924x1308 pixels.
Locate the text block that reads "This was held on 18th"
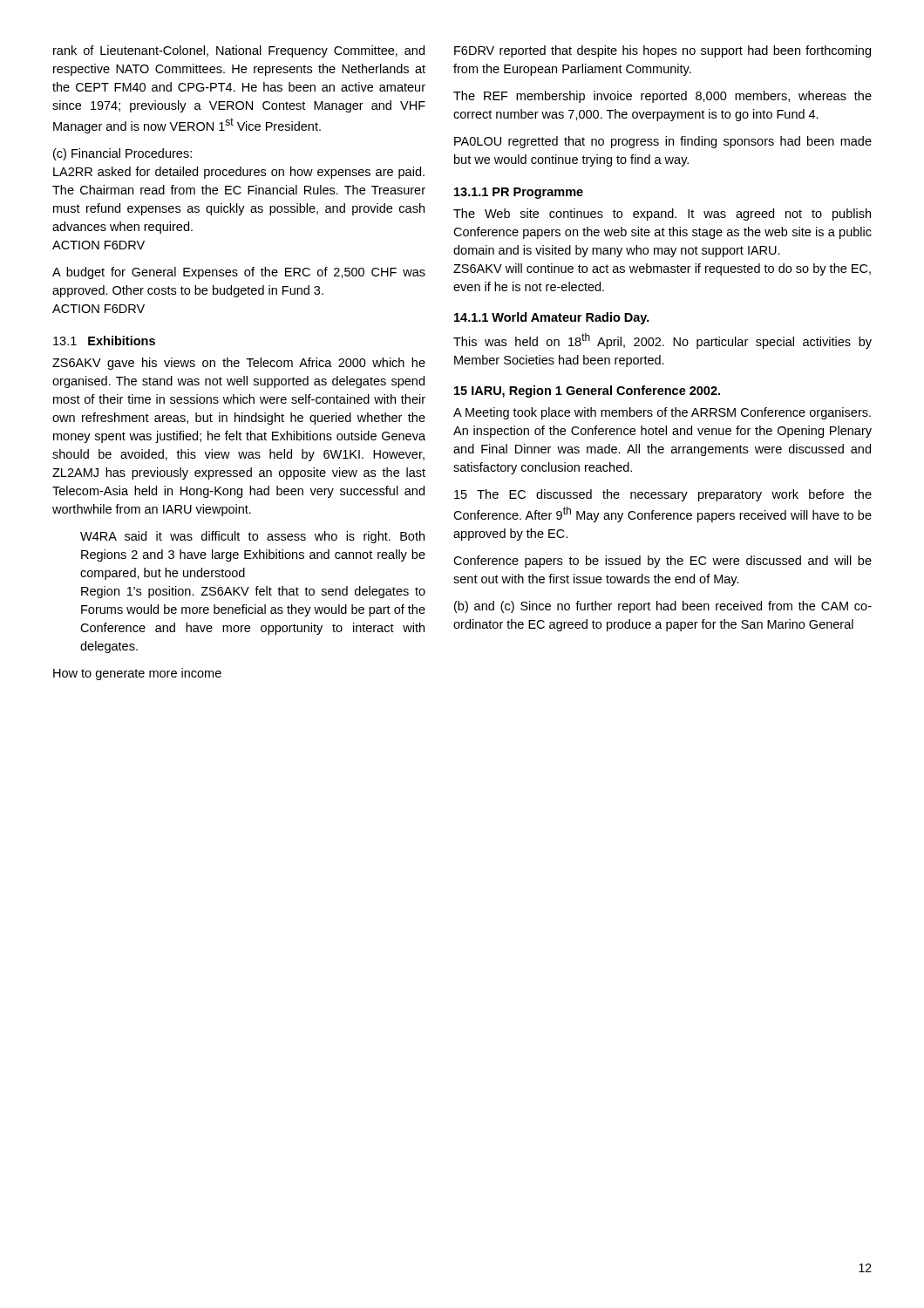pos(663,350)
